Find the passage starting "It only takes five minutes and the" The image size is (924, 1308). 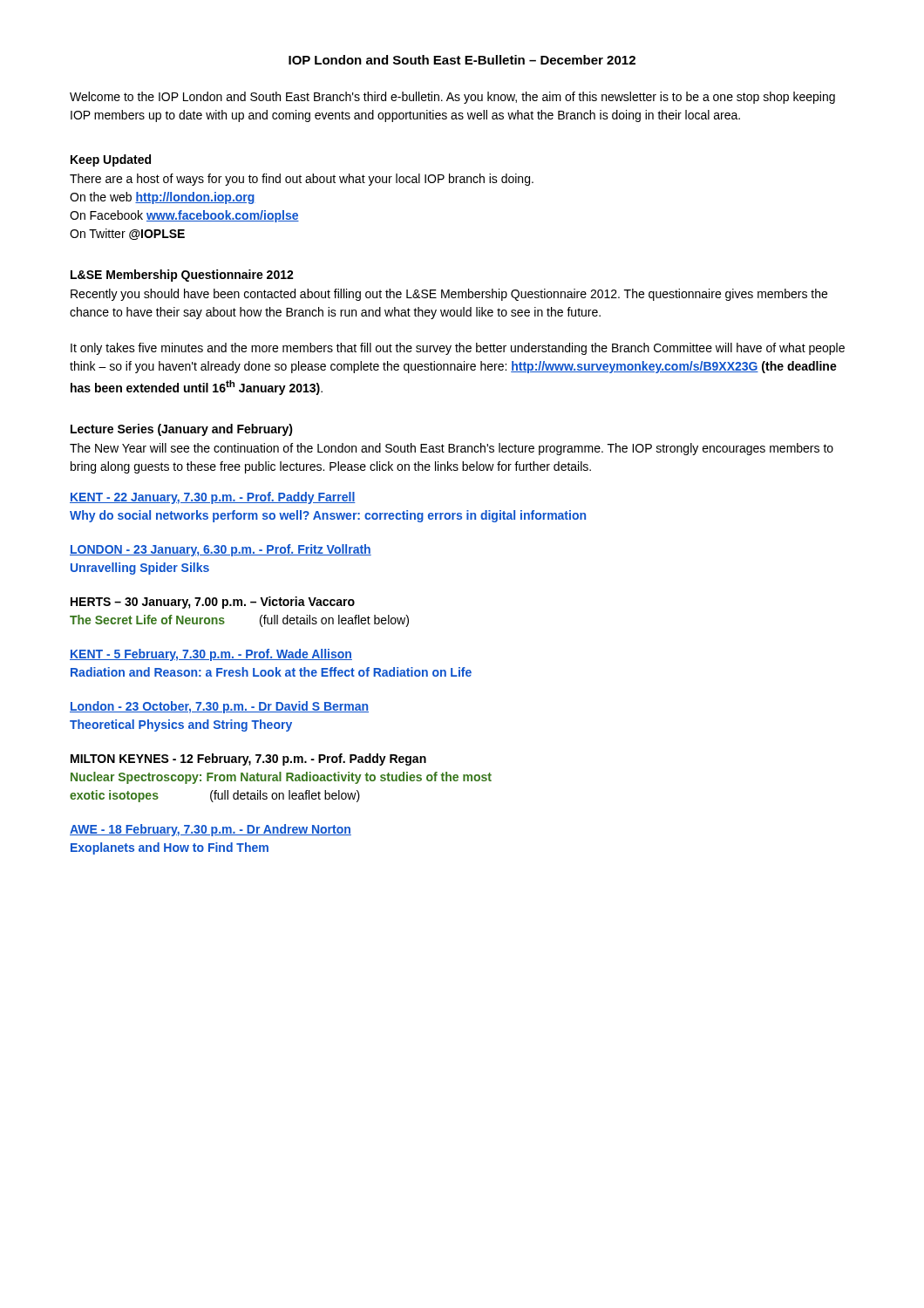[x=457, y=368]
